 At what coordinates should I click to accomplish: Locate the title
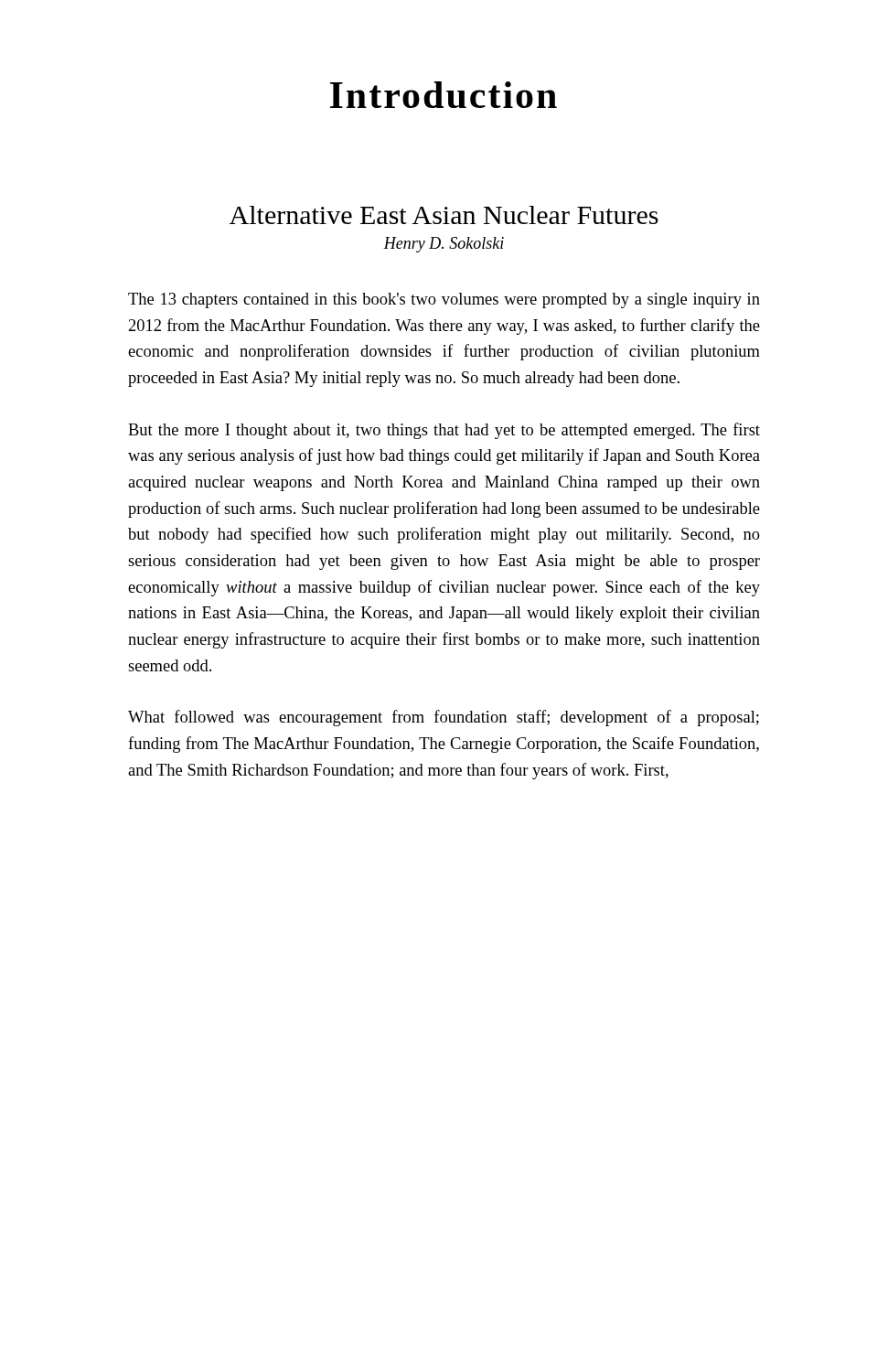(x=444, y=95)
